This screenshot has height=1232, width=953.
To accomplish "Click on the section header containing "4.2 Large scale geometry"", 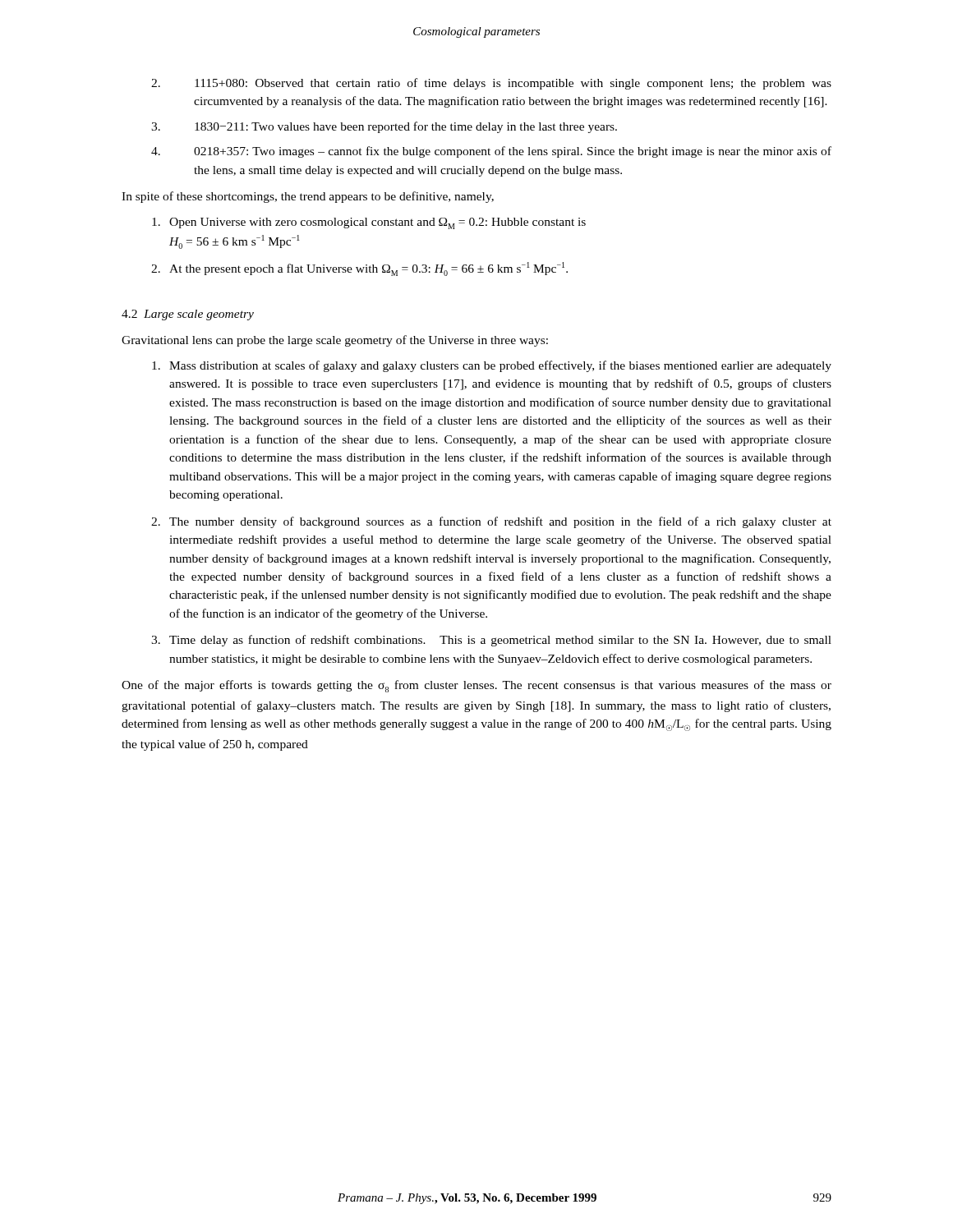I will click(x=188, y=313).
